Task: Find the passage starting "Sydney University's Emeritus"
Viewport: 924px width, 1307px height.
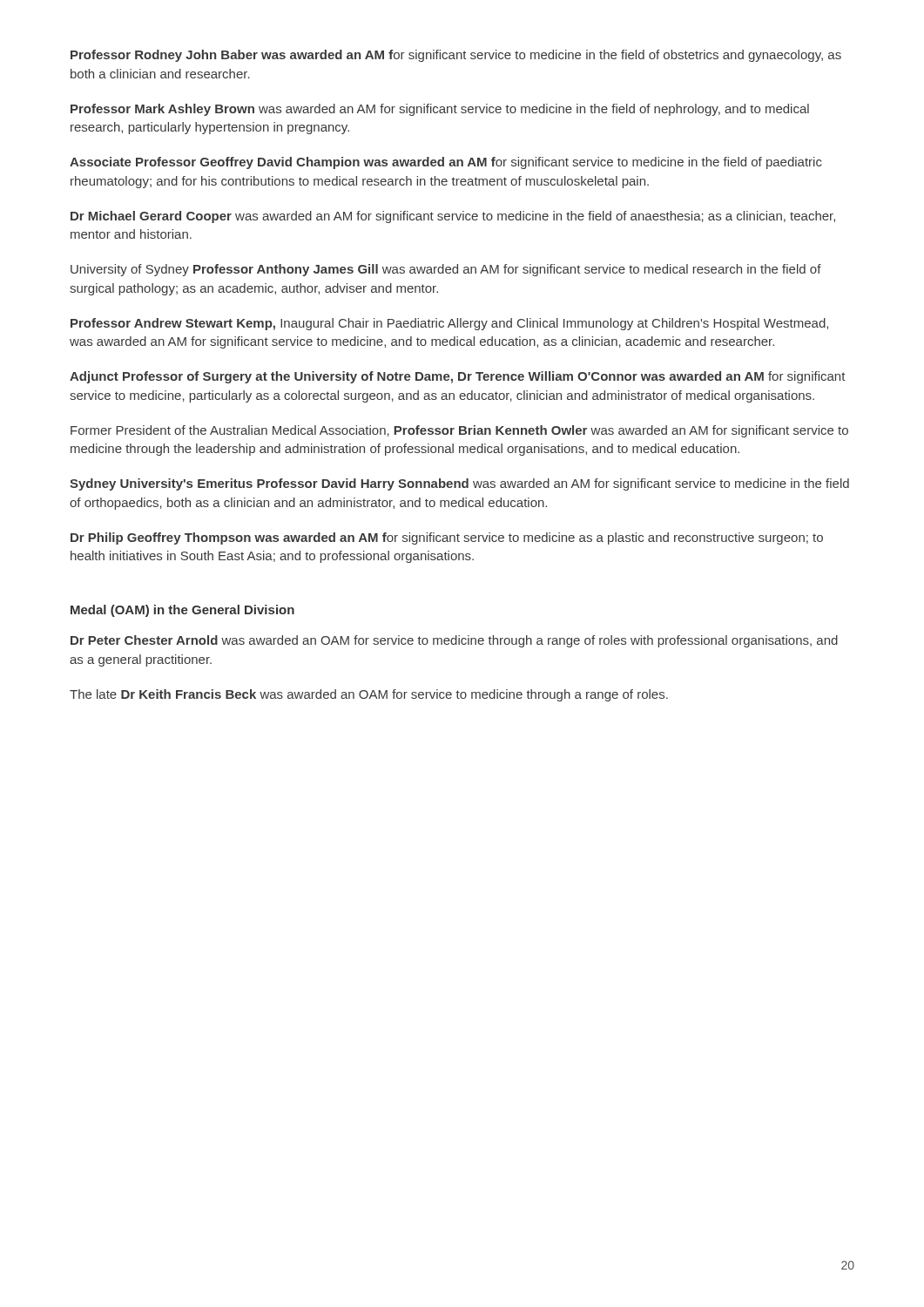Action: (460, 493)
